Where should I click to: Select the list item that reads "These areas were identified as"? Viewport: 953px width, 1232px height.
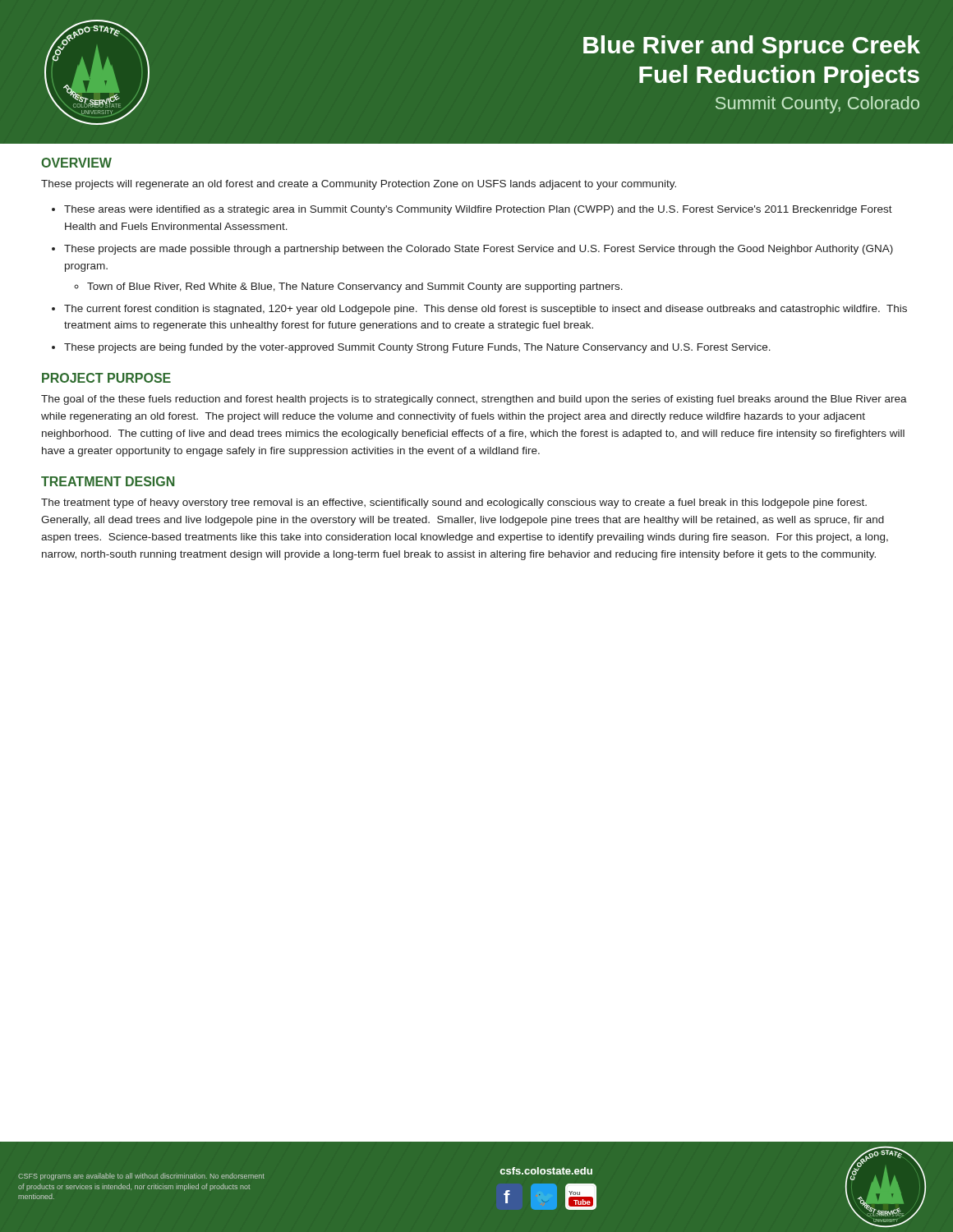[478, 218]
